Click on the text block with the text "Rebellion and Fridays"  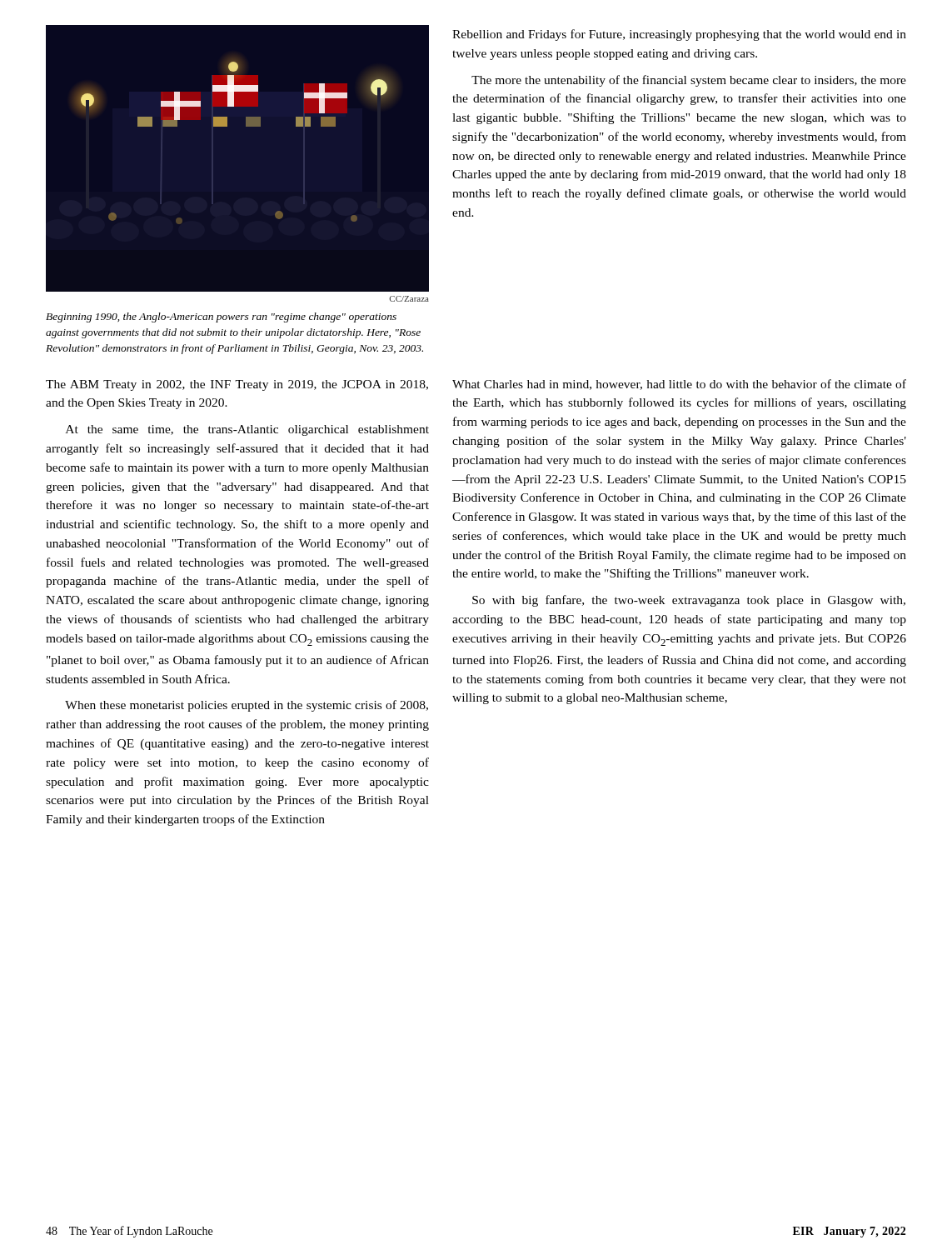tap(679, 124)
